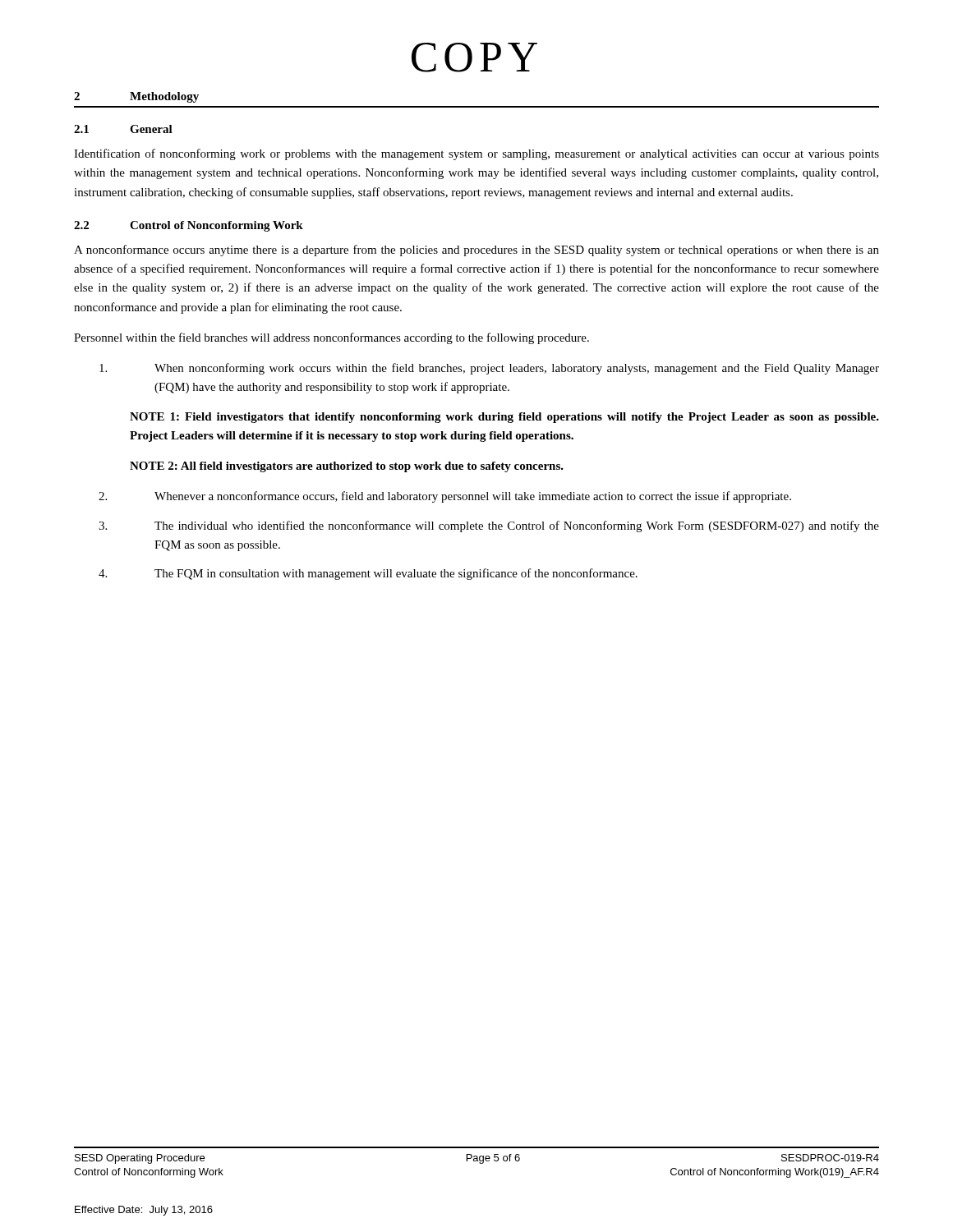Find the block on this page that starts "Identification of nonconforming work or problems with"
Viewport: 953px width, 1232px height.
pos(476,173)
